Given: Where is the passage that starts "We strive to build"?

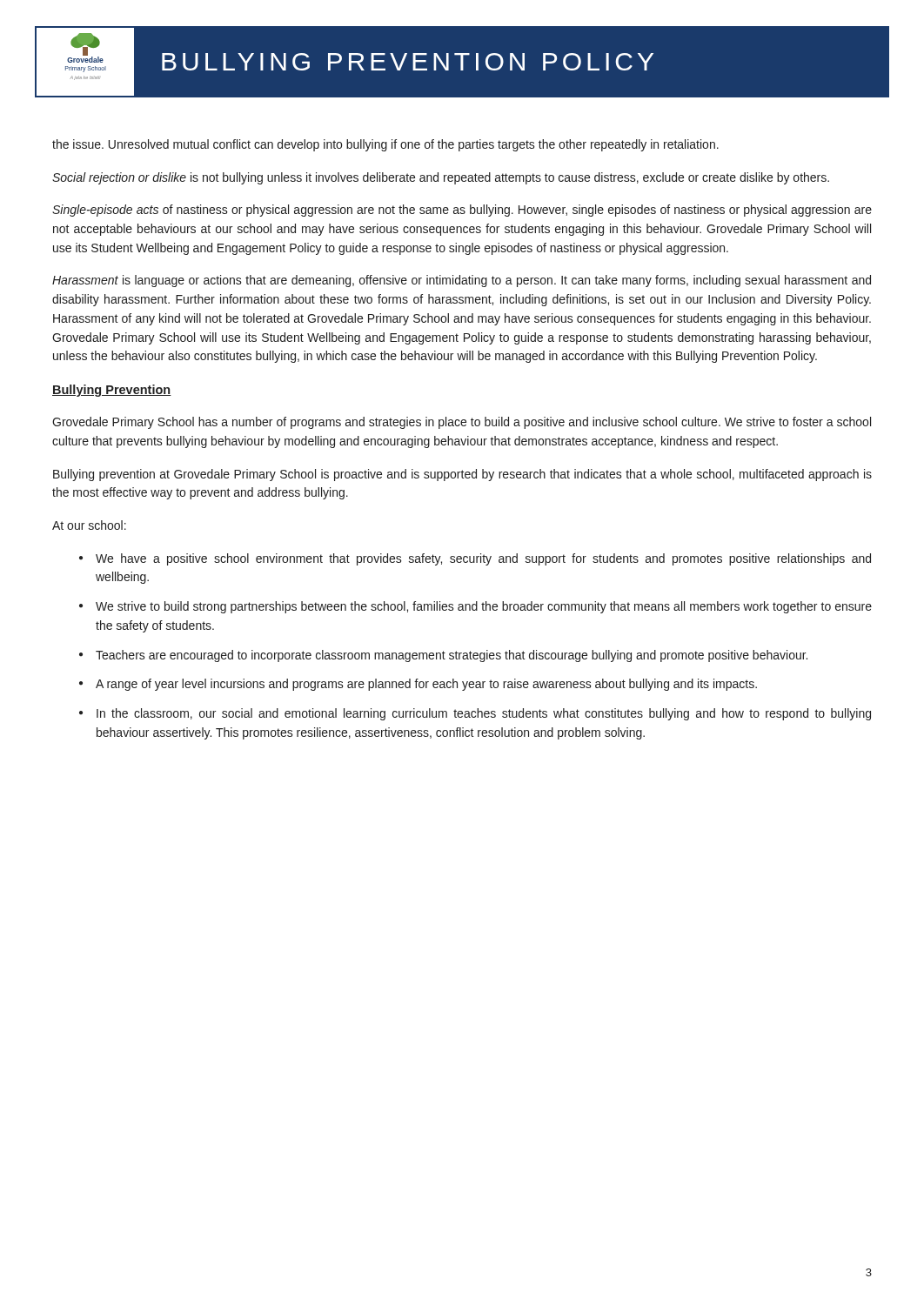Looking at the screenshot, I should pos(484,616).
